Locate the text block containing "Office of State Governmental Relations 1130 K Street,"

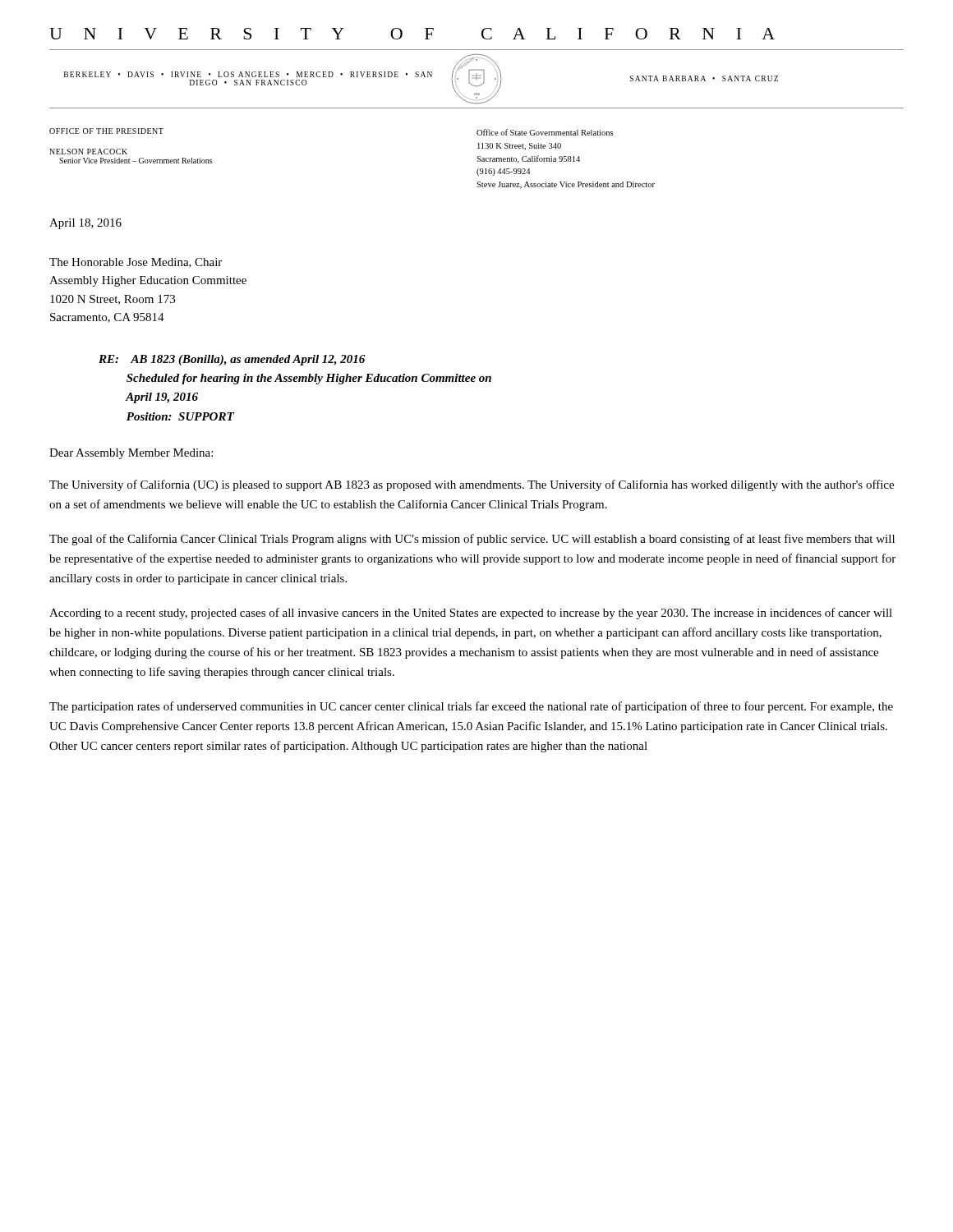pos(566,159)
